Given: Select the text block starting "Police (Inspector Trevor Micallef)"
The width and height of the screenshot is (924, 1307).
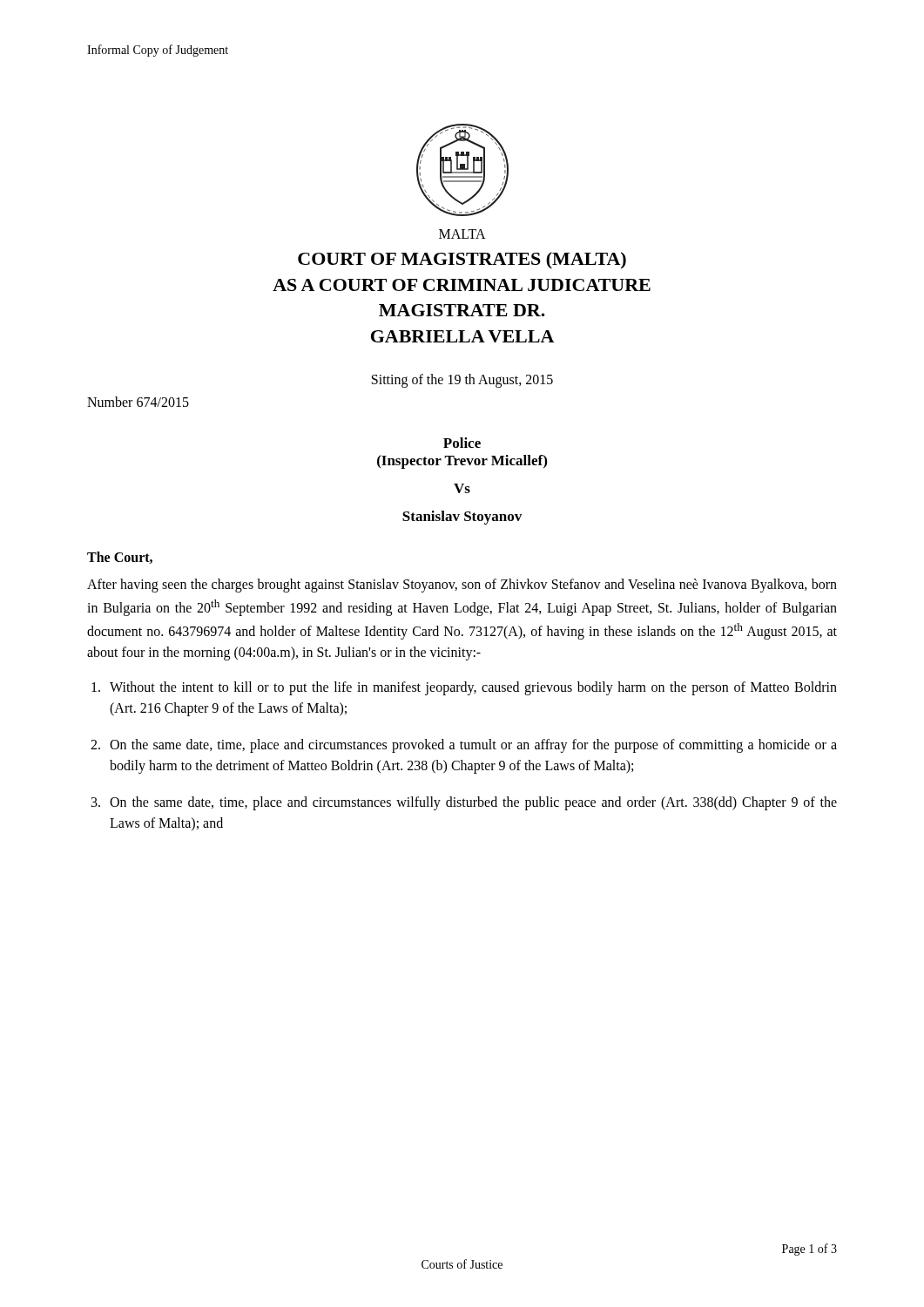Looking at the screenshot, I should (462, 452).
